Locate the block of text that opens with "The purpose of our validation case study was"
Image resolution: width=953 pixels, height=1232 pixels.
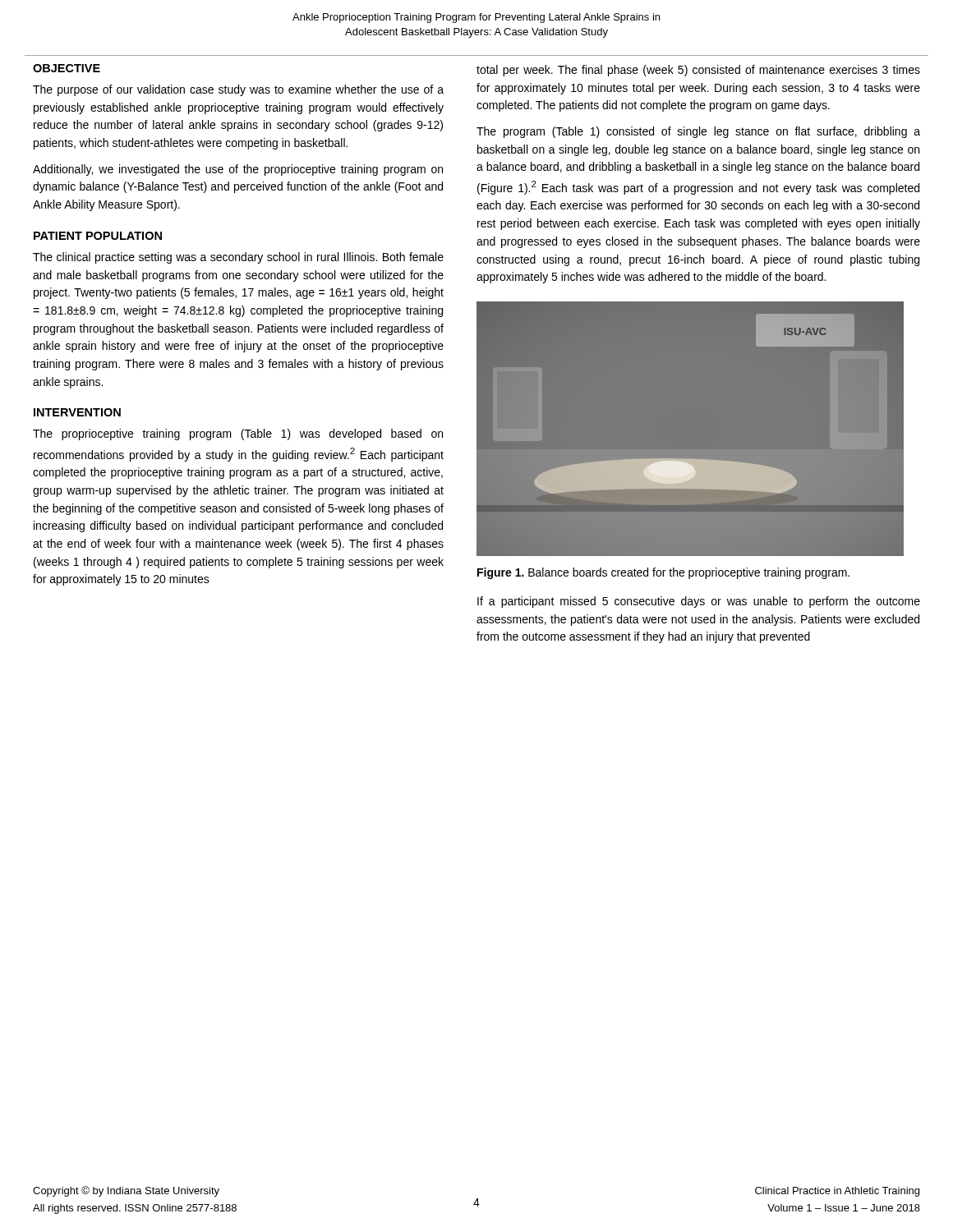coord(238,116)
